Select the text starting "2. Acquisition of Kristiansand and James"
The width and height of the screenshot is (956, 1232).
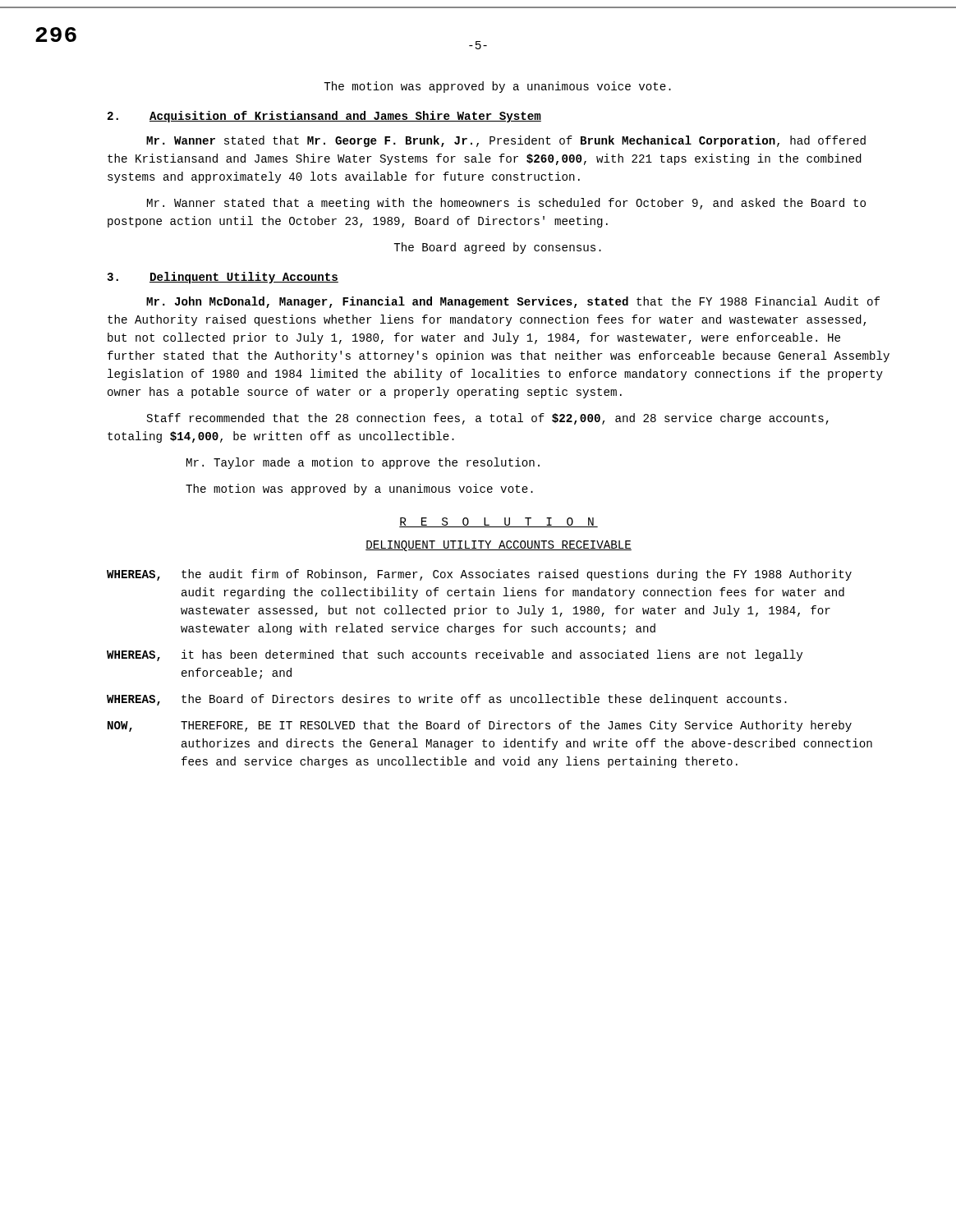(324, 117)
